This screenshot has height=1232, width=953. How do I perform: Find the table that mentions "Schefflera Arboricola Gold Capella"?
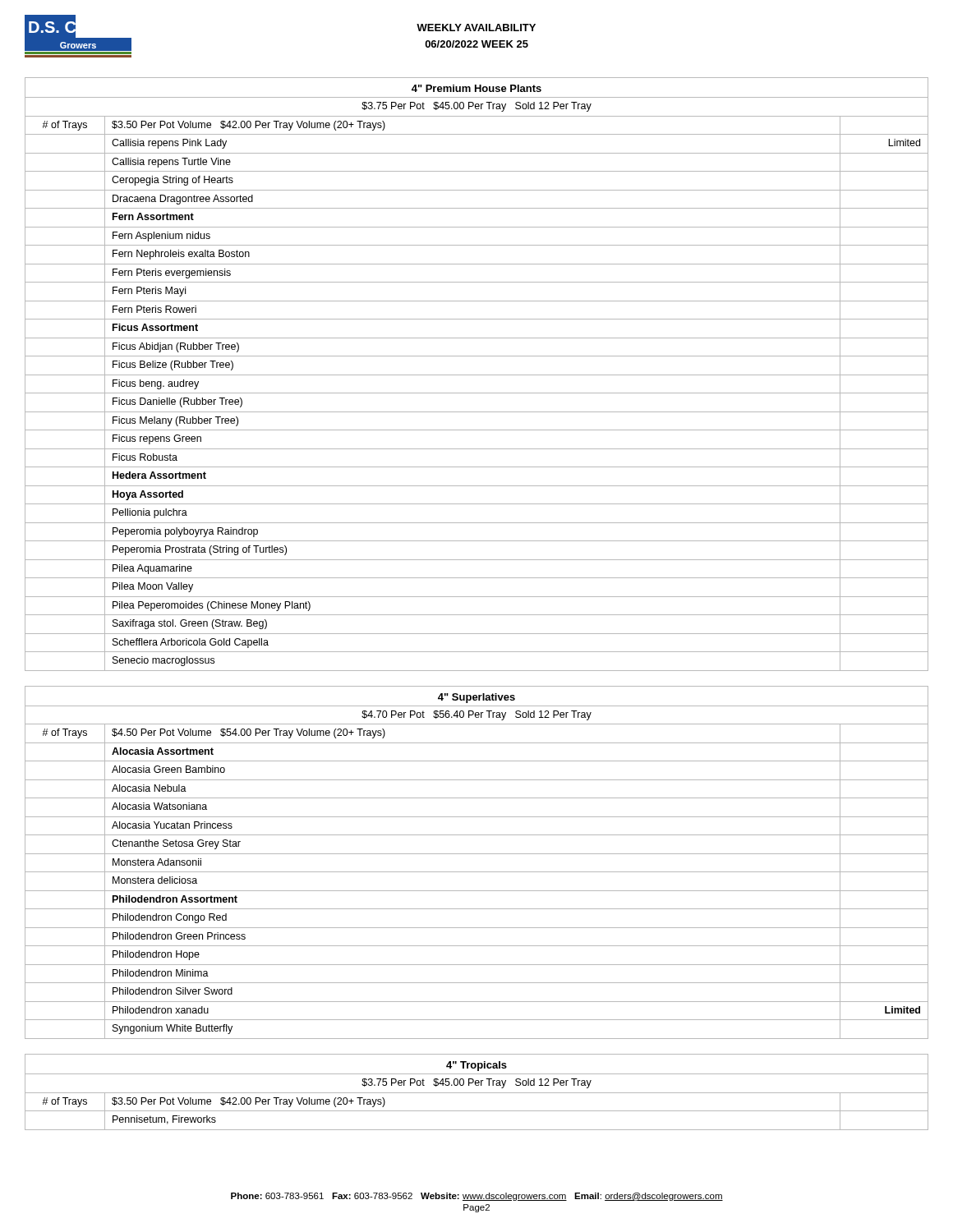pos(476,374)
